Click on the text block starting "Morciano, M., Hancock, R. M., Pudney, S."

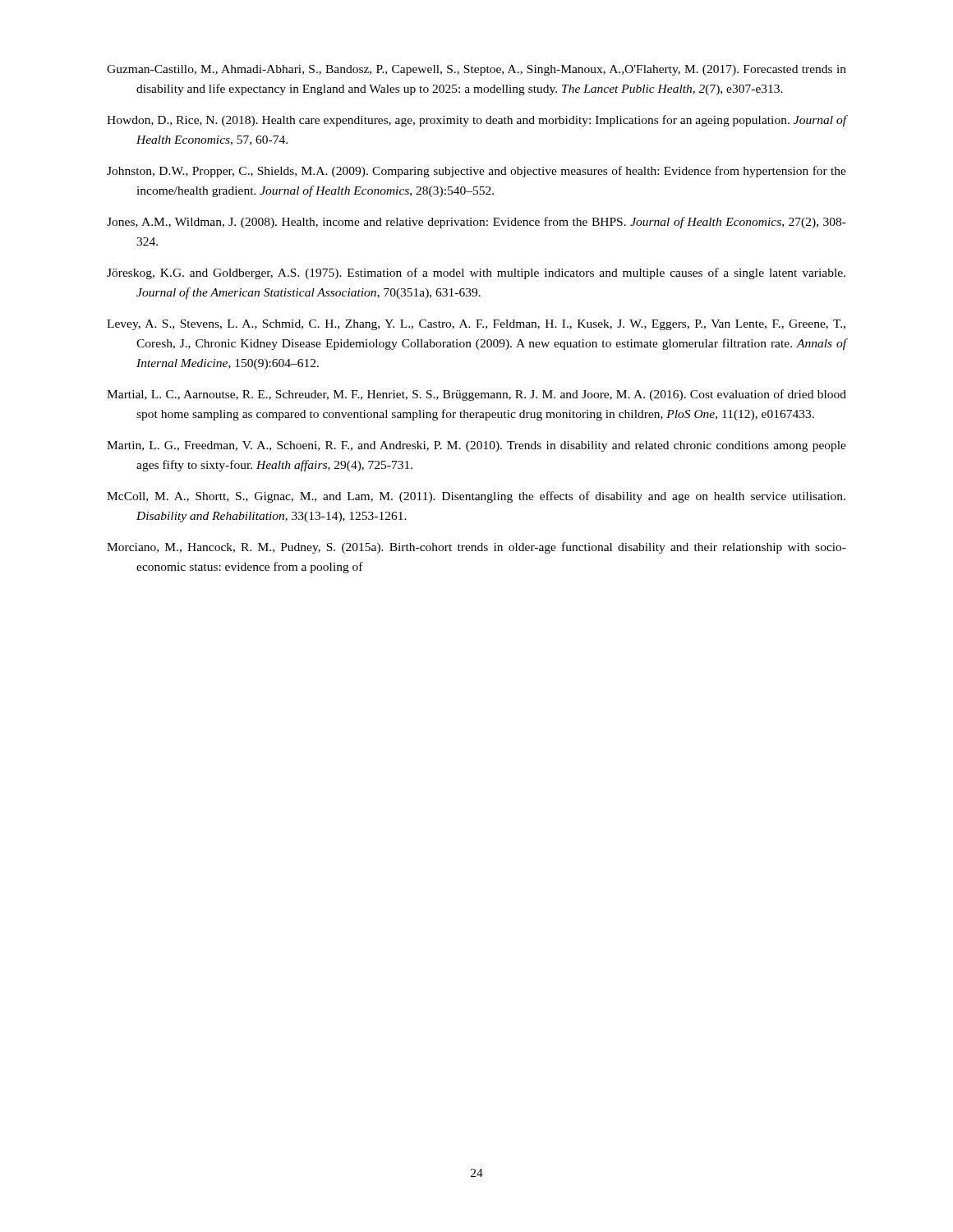(476, 557)
